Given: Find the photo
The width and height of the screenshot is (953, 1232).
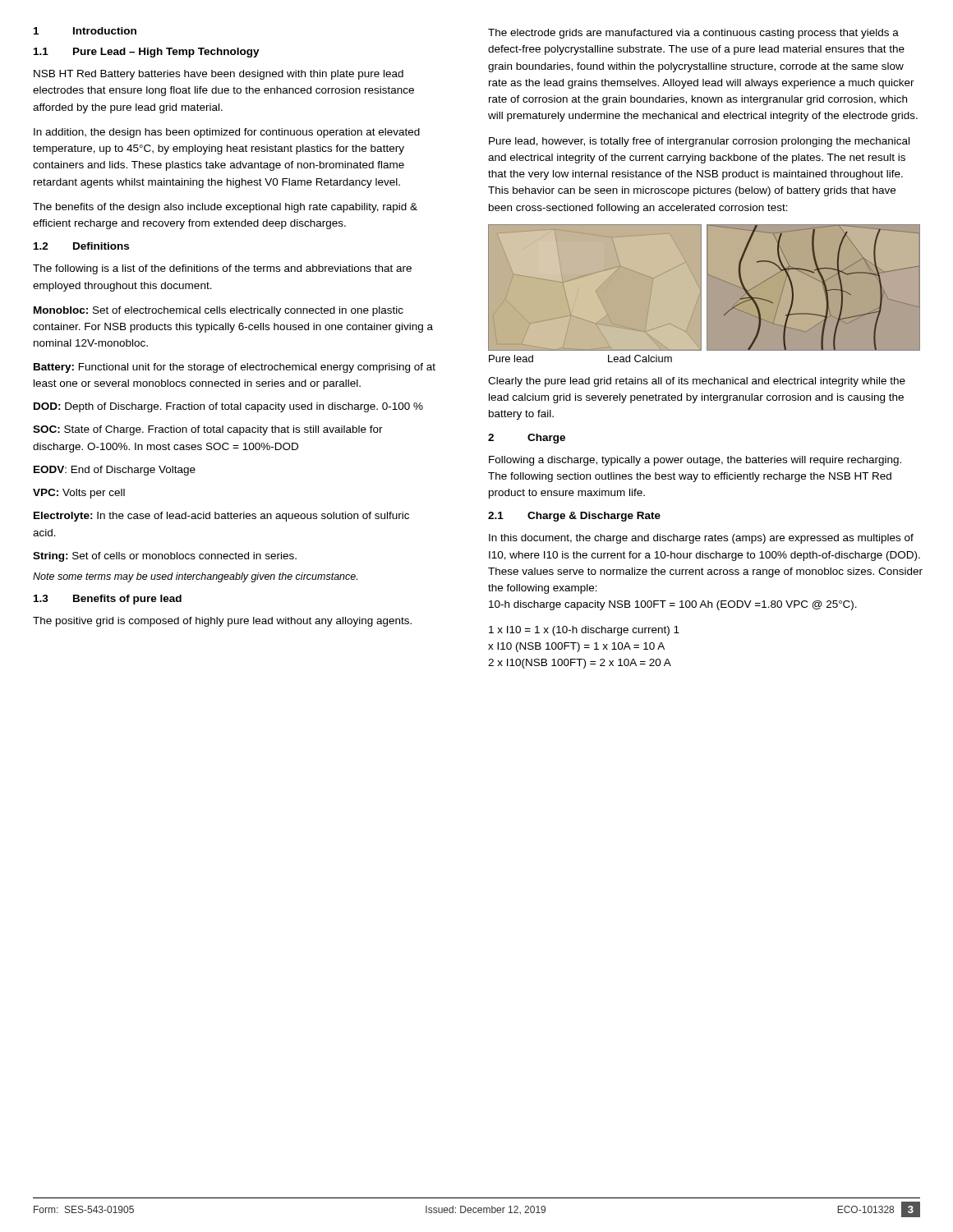Looking at the screenshot, I should pos(706,287).
